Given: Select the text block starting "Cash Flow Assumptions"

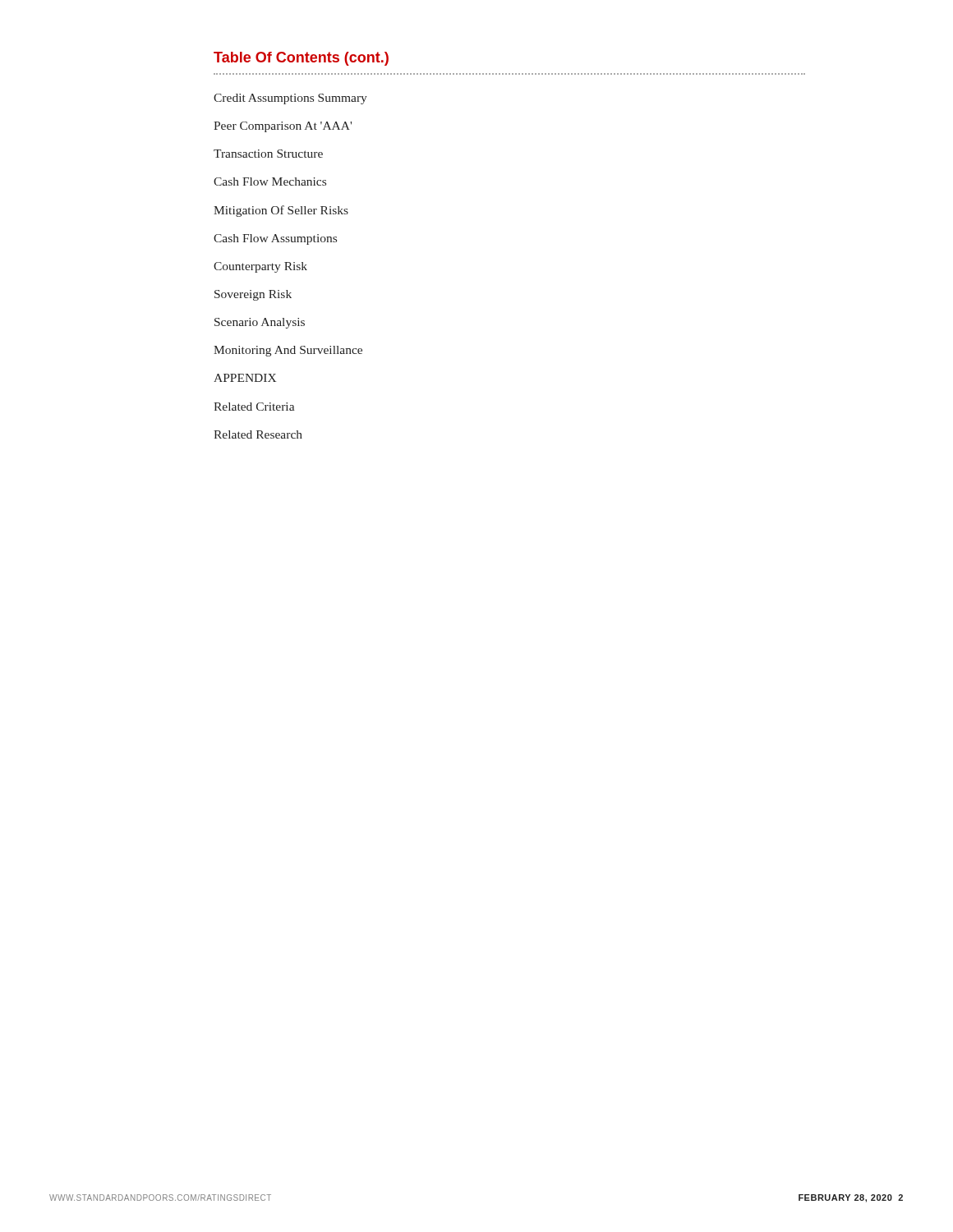Looking at the screenshot, I should (276, 238).
